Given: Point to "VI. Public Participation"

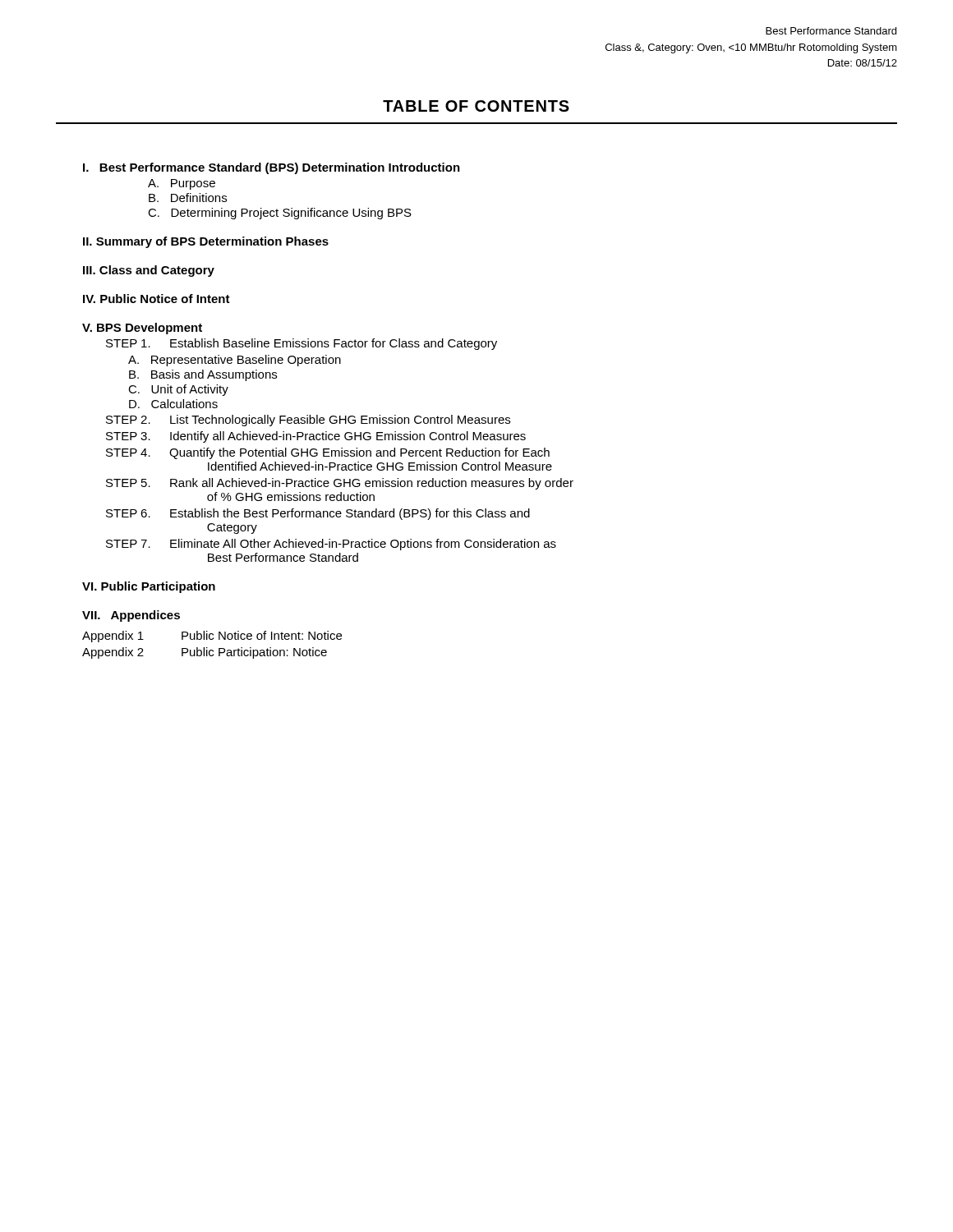Looking at the screenshot, I should (x=149, y=586).
